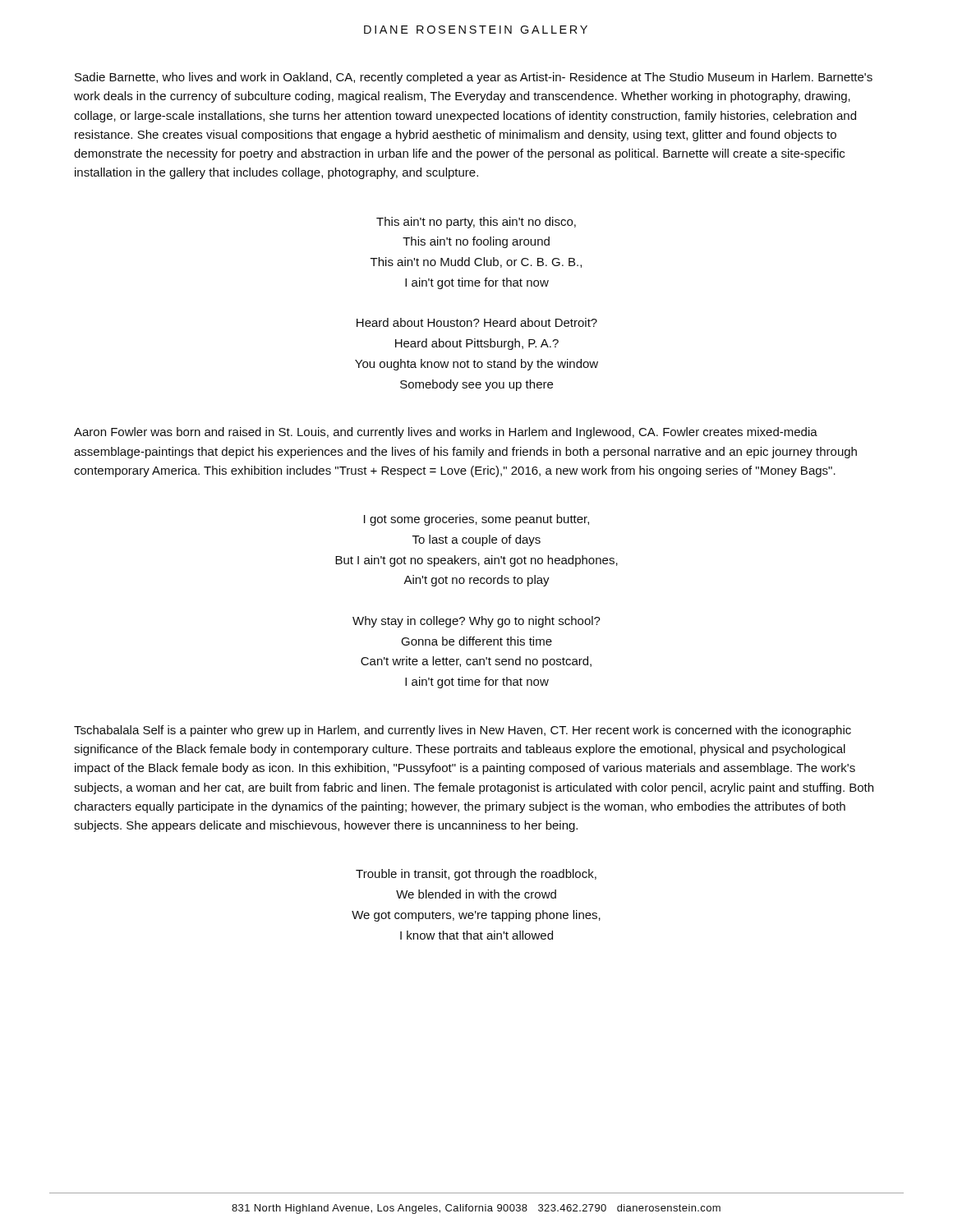Navigate to the block starting "Aaron Fowler was born and raised"
The image size is (953, 1232).
(476, 451)
